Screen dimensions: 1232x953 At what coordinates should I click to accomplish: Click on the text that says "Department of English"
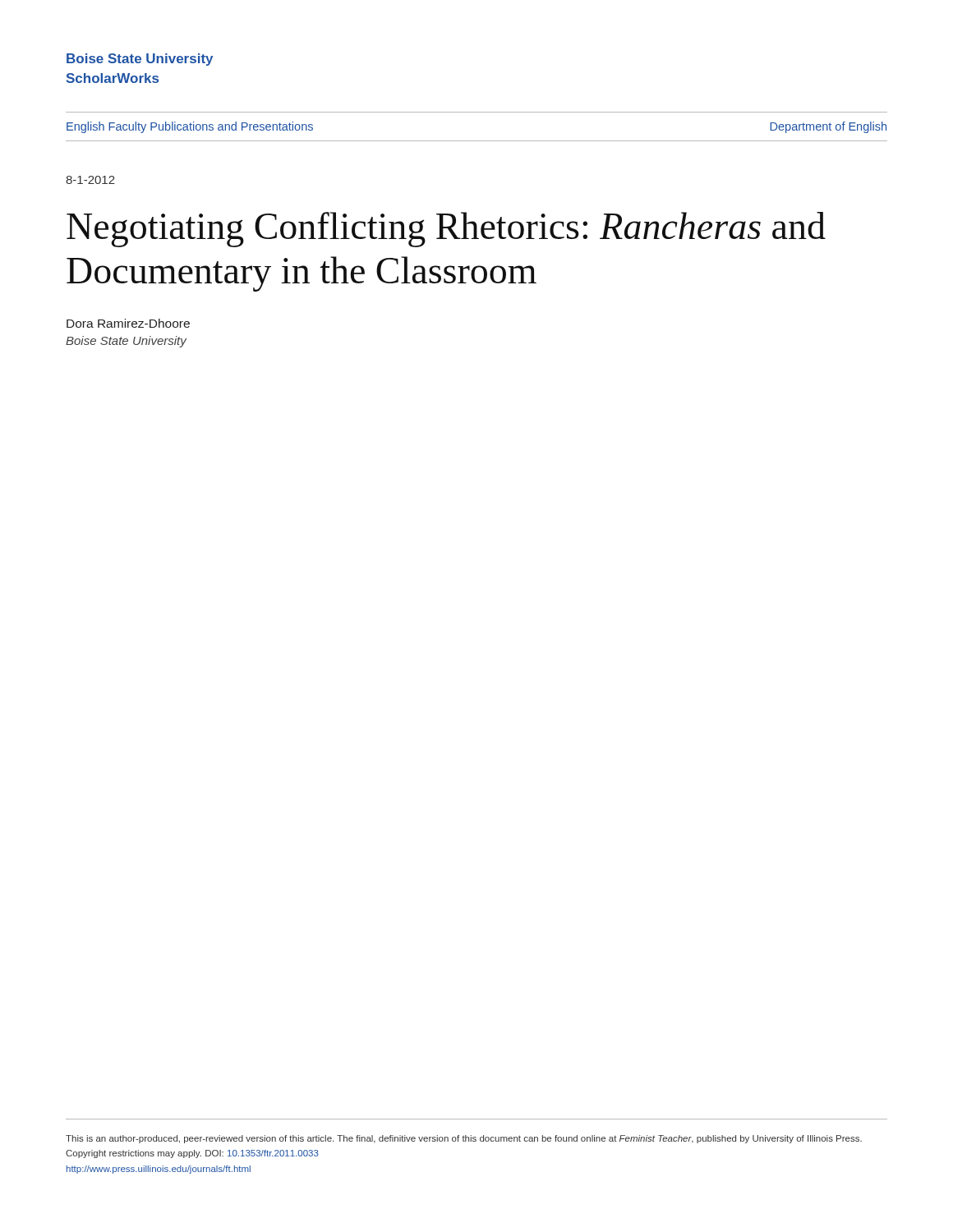click(x=828, y=126)
